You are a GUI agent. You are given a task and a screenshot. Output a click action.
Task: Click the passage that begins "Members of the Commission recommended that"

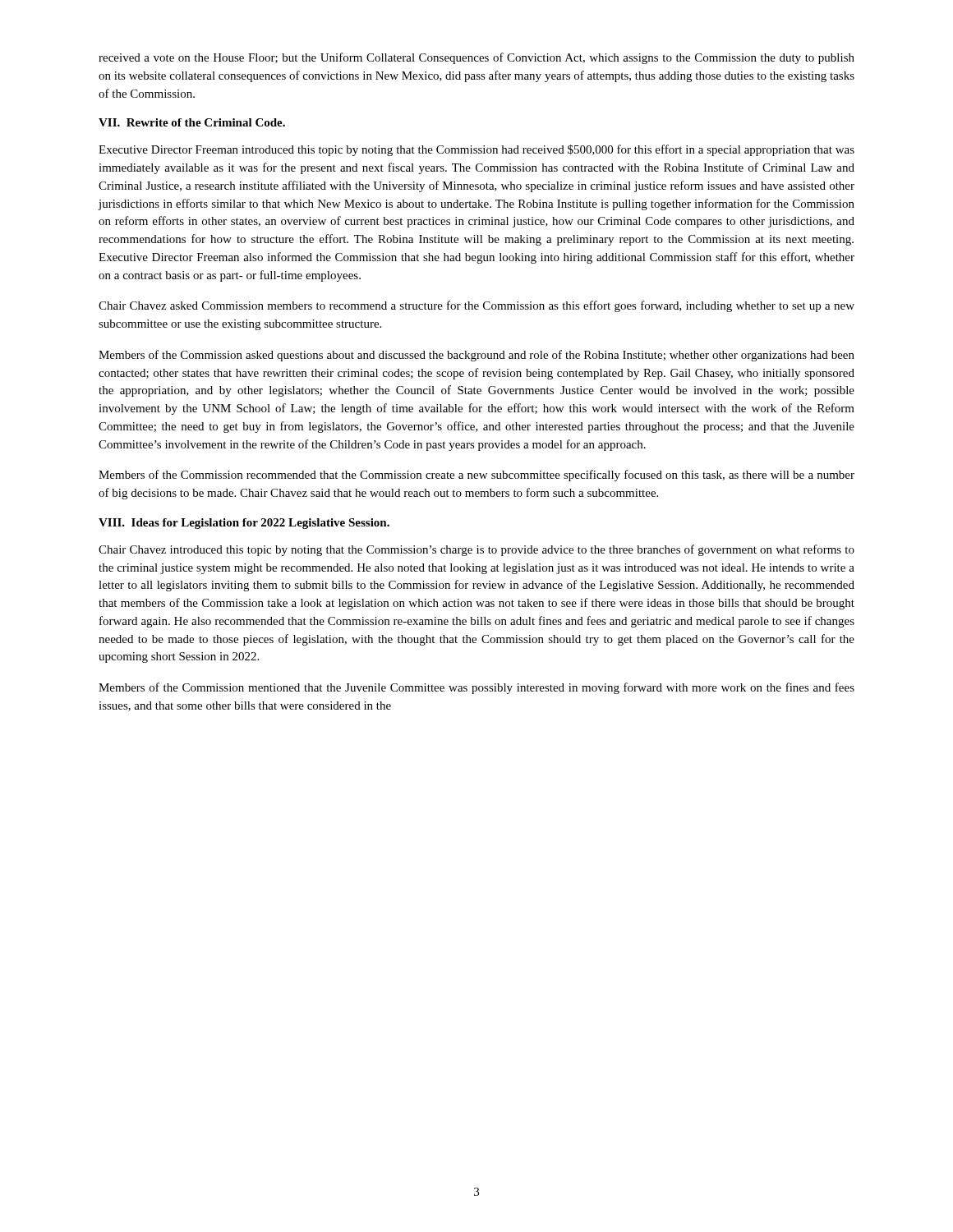point(476,484)
